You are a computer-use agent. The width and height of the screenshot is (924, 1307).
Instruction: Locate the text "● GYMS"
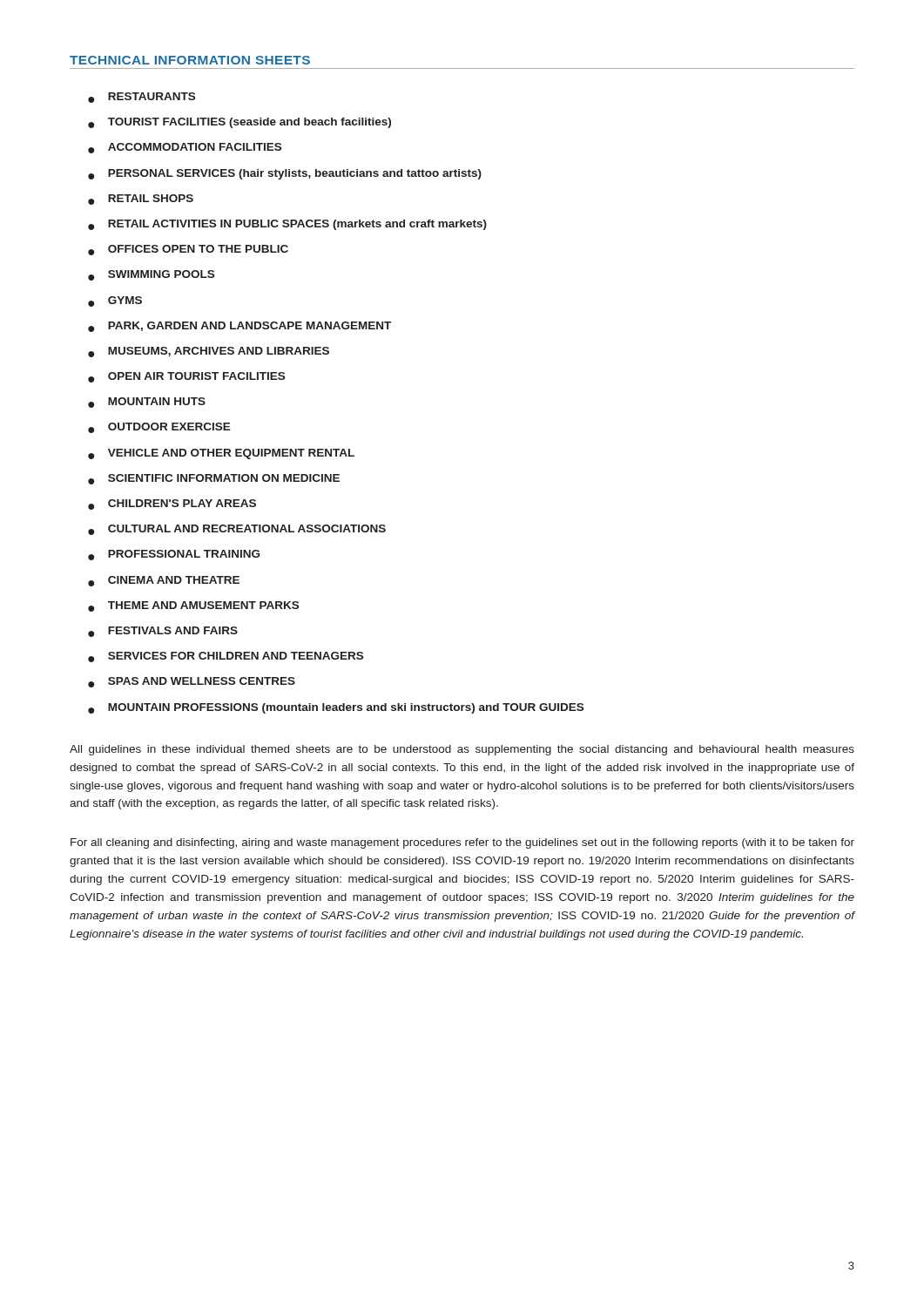(x=115, y=302)
